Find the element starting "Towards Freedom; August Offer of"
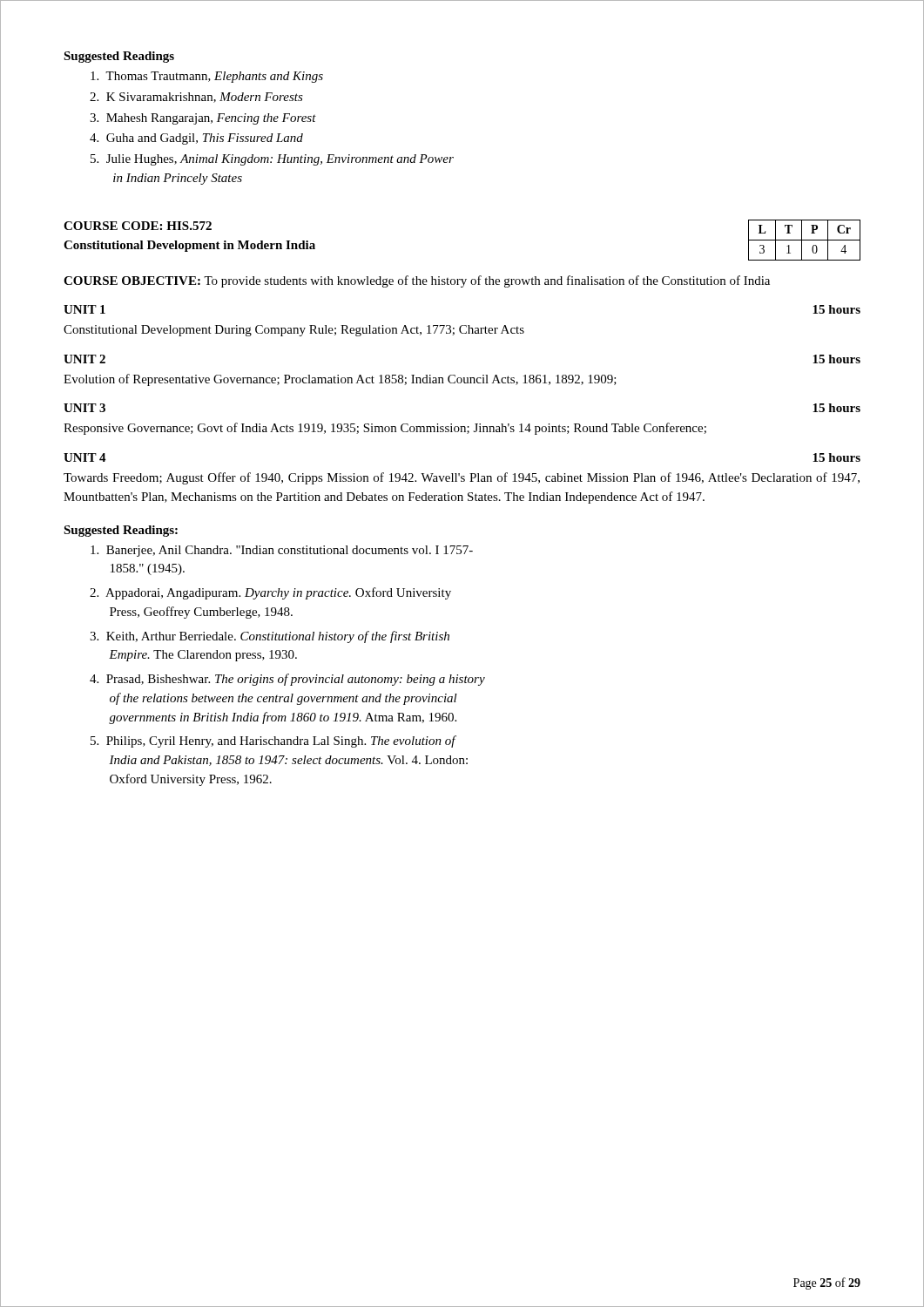This screenshot has width=924, height=1307. 462,487
